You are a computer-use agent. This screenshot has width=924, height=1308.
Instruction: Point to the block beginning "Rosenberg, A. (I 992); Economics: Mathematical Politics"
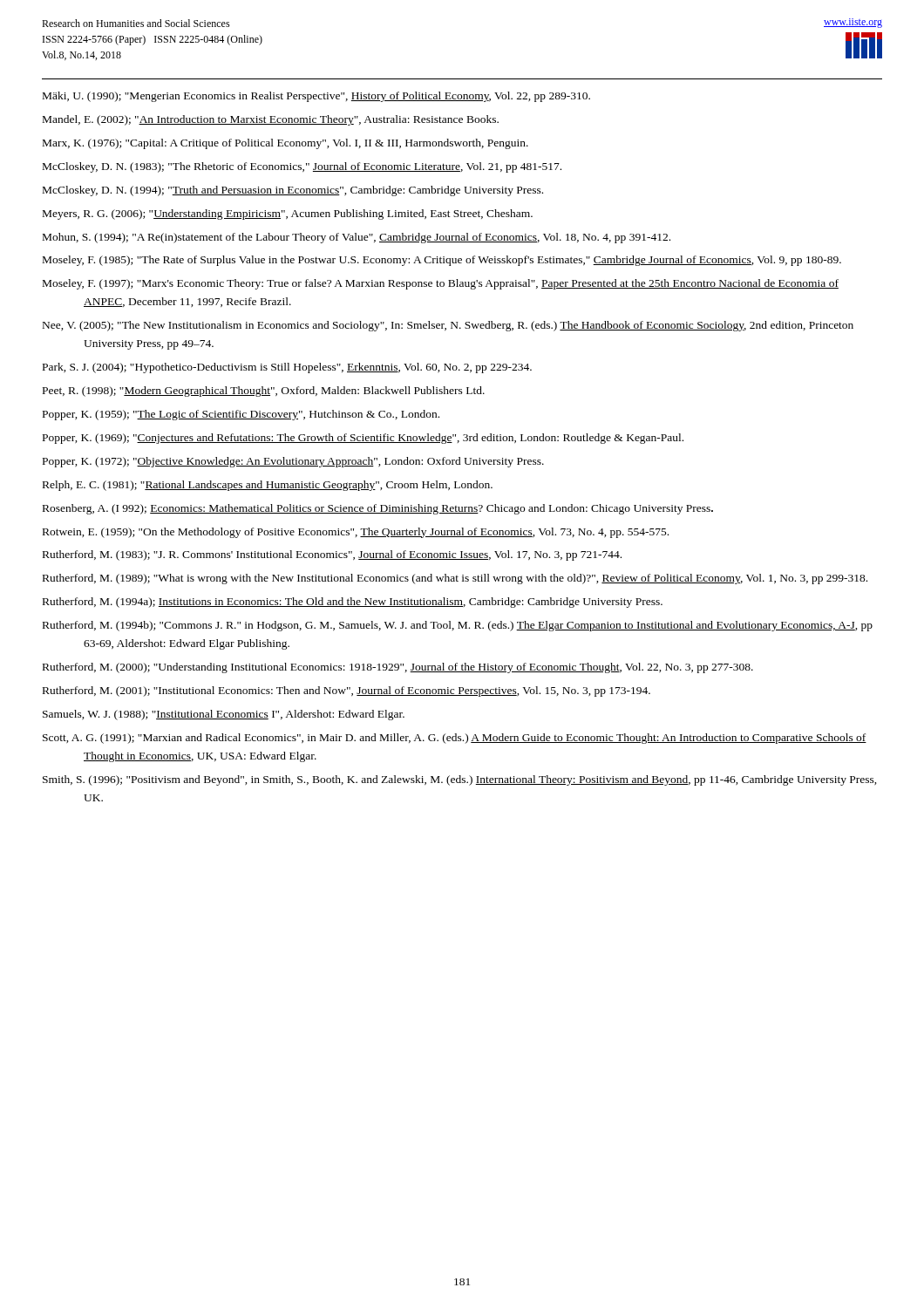click(378, 508)
